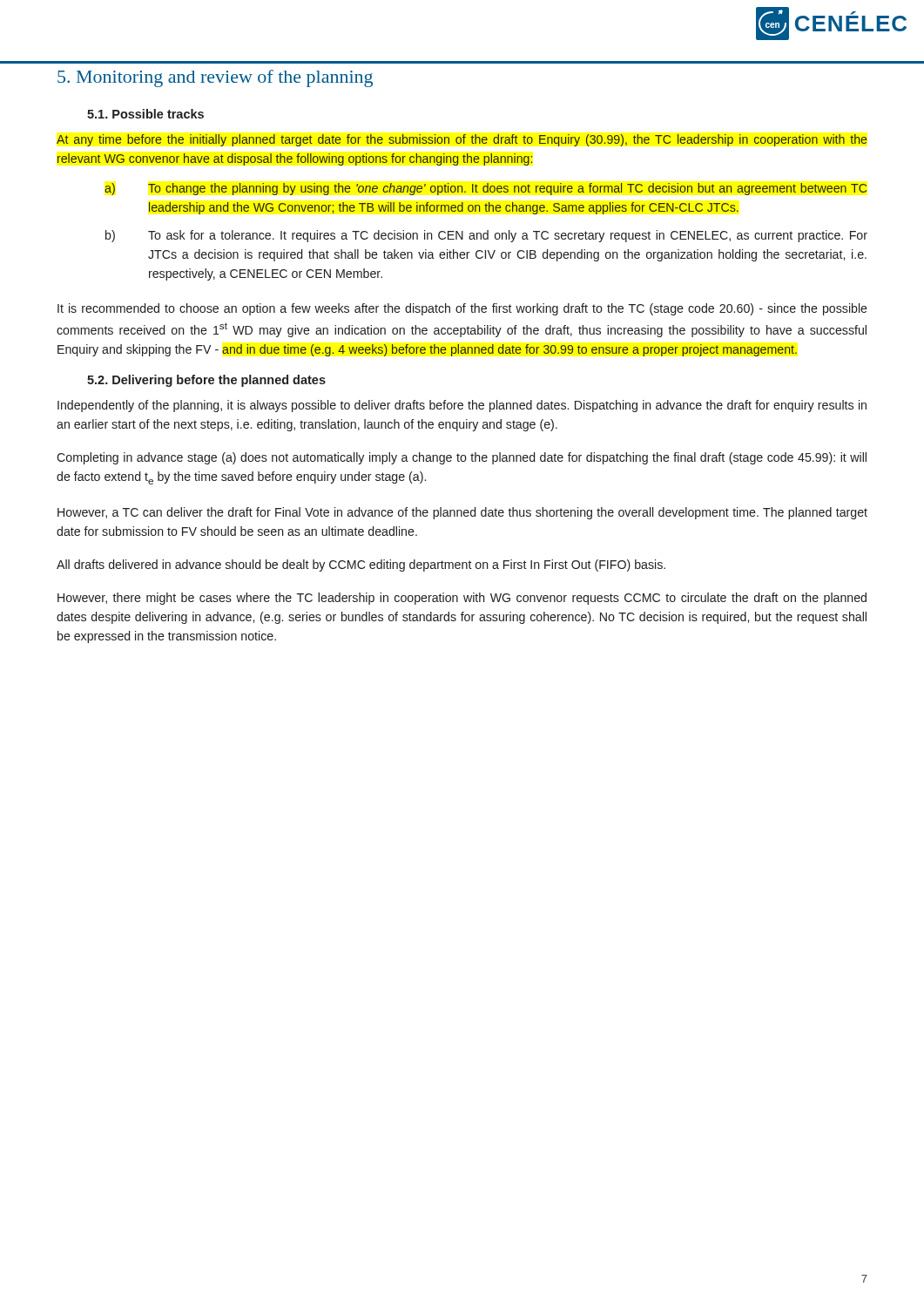Screen dimensions: 1307x924
Task: Find the block starting "5.1. Possible tracks"
Action: pyautogui.click(x=145, y=114)
